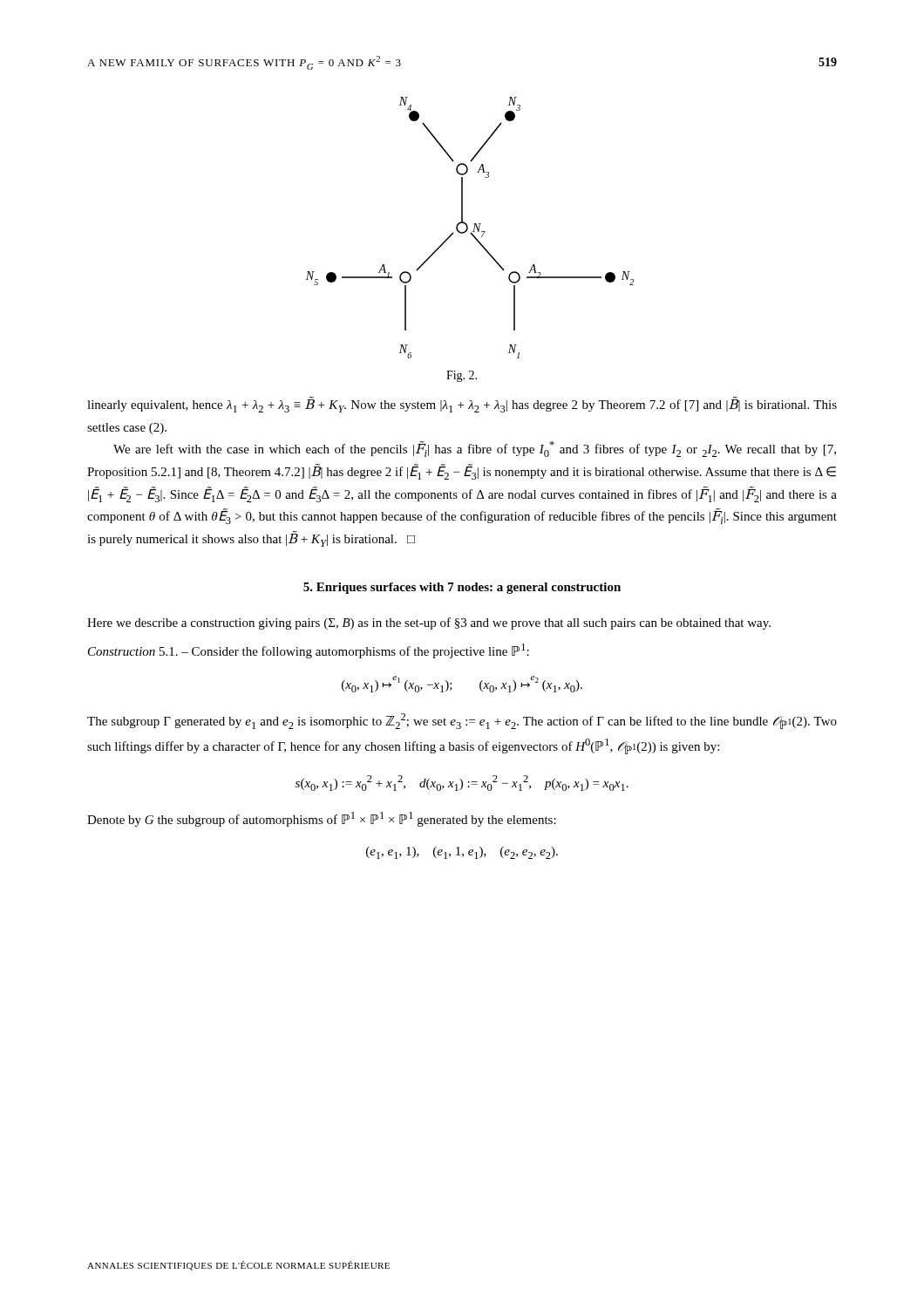The width and height of the screenshot is (924, 1308).
Task: Locate the passage starting "(e1, e1, 1), (e1, 1,"
Action: (x=462, y=853)
